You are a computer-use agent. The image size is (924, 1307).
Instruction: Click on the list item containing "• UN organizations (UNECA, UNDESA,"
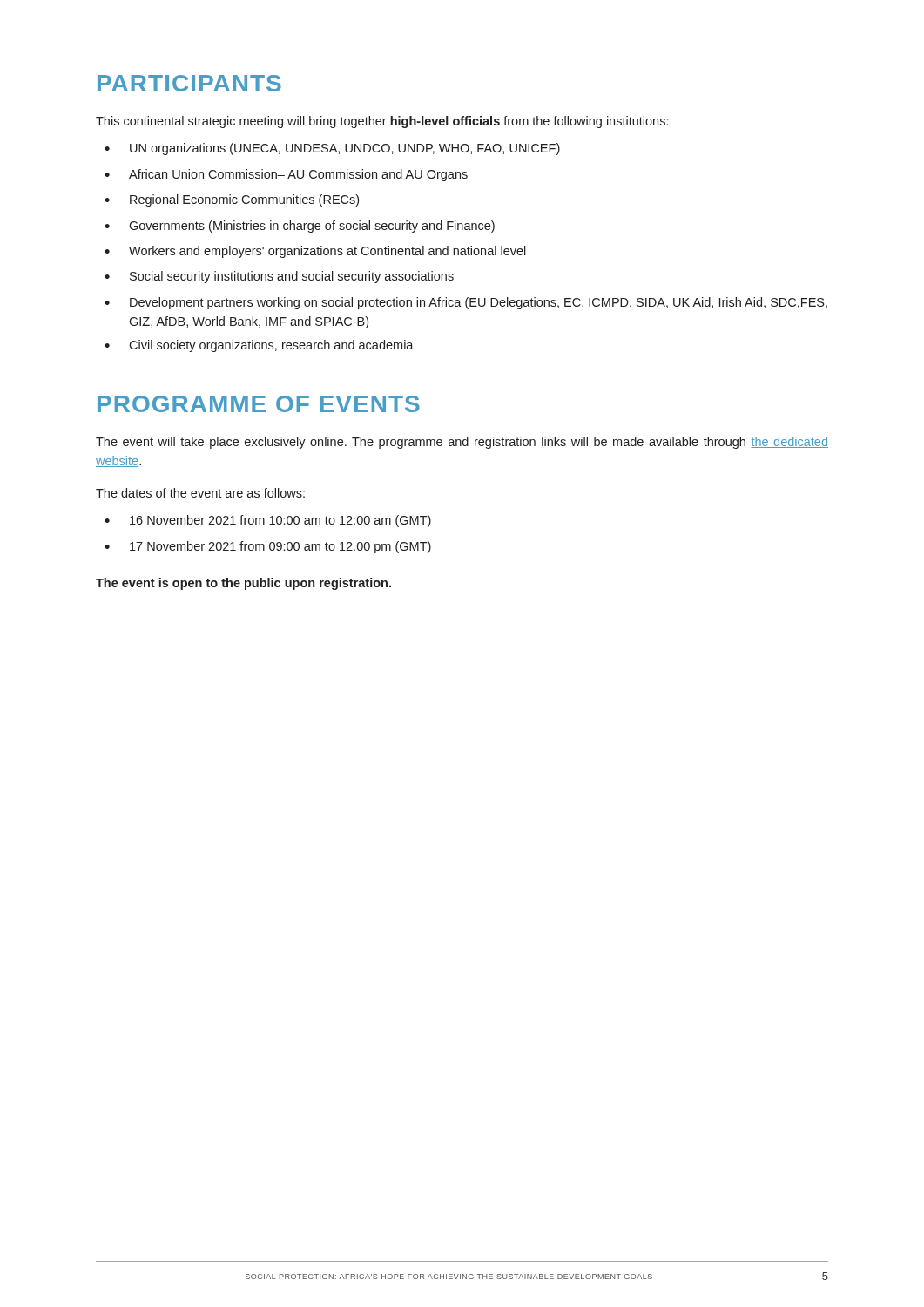[462, 150]
